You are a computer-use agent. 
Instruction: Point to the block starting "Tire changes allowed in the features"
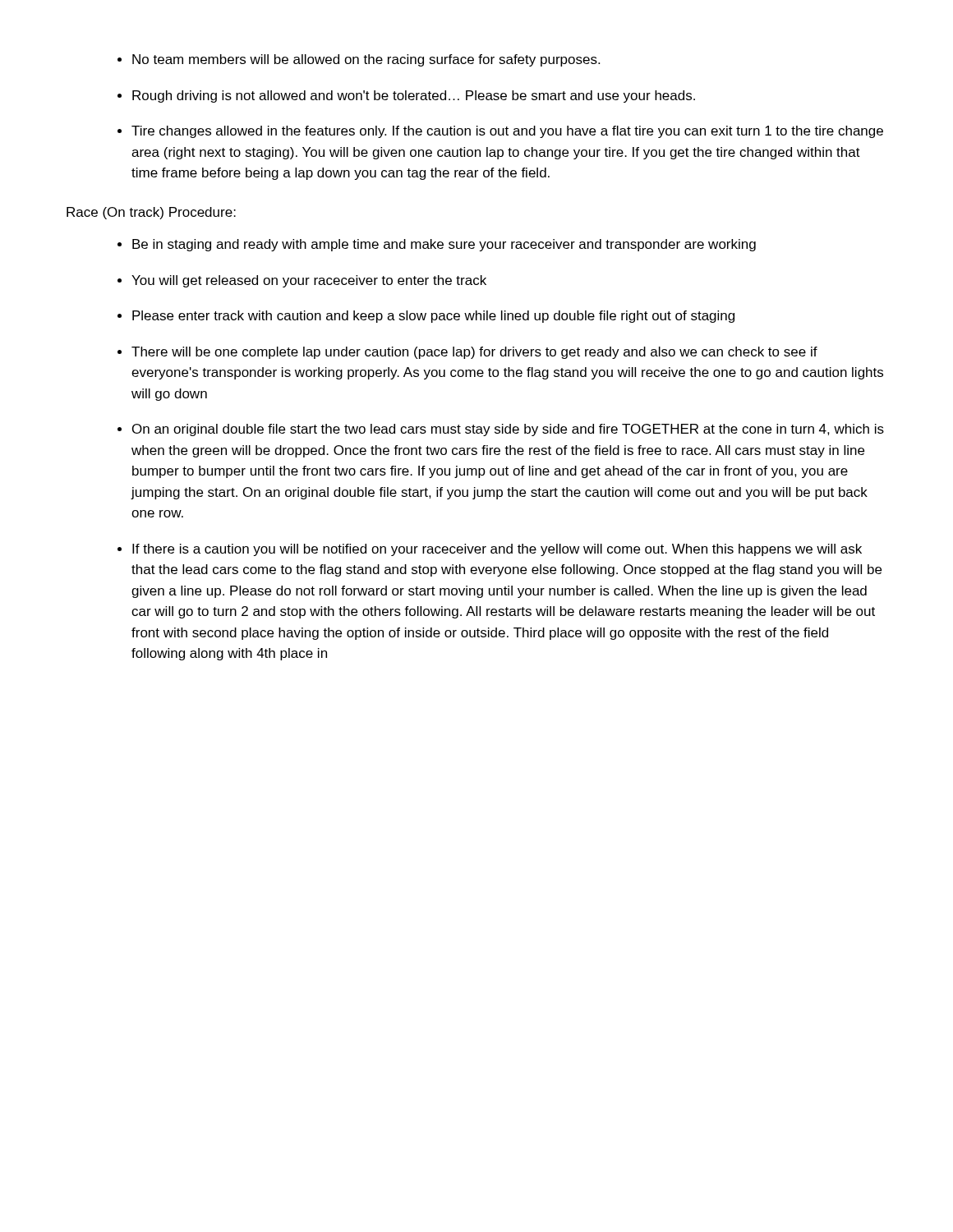(x=476, y=152)
